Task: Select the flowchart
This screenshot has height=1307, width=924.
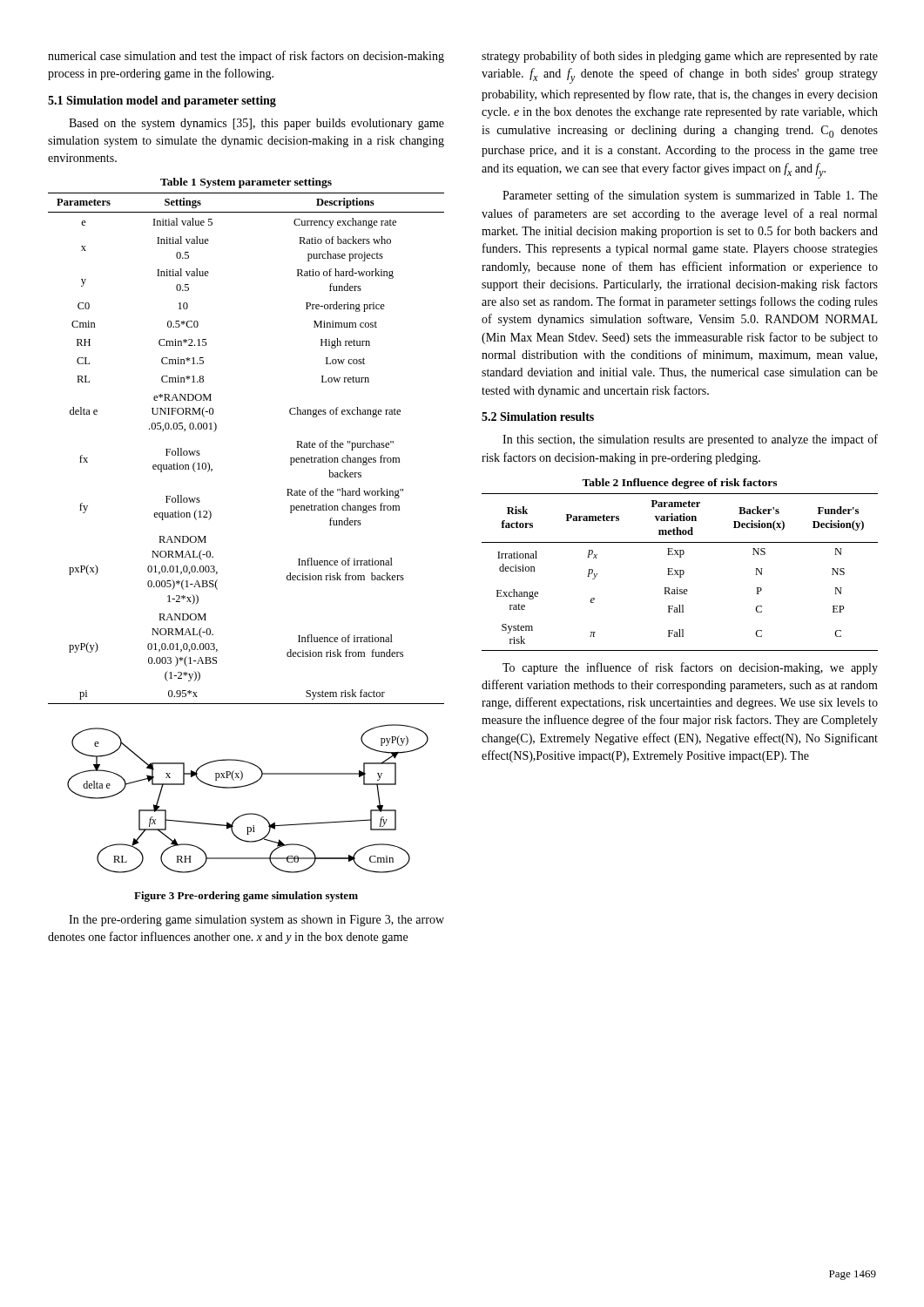Action: coord(246,799)
